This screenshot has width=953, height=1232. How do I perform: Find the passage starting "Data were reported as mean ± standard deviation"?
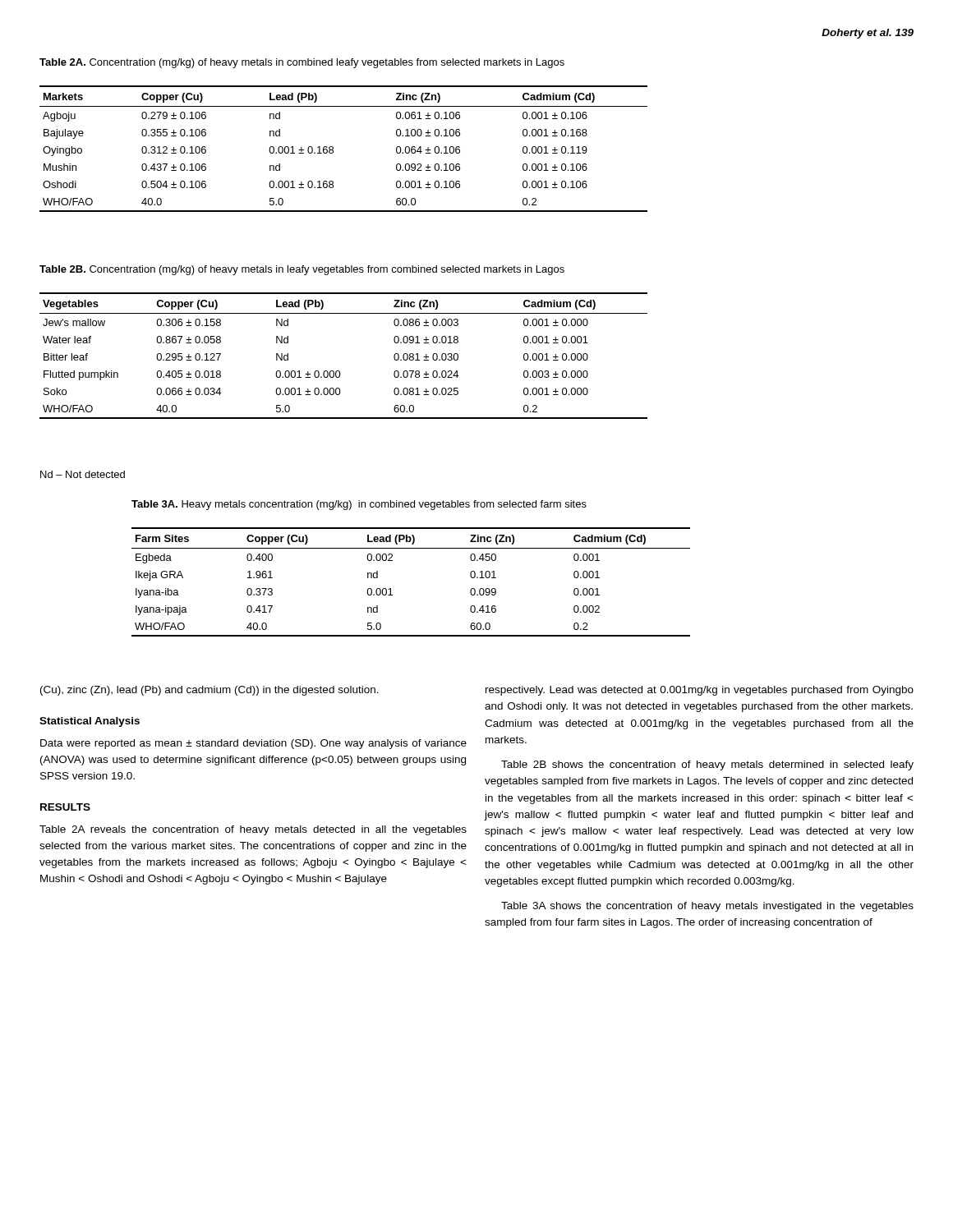point(253,760)
